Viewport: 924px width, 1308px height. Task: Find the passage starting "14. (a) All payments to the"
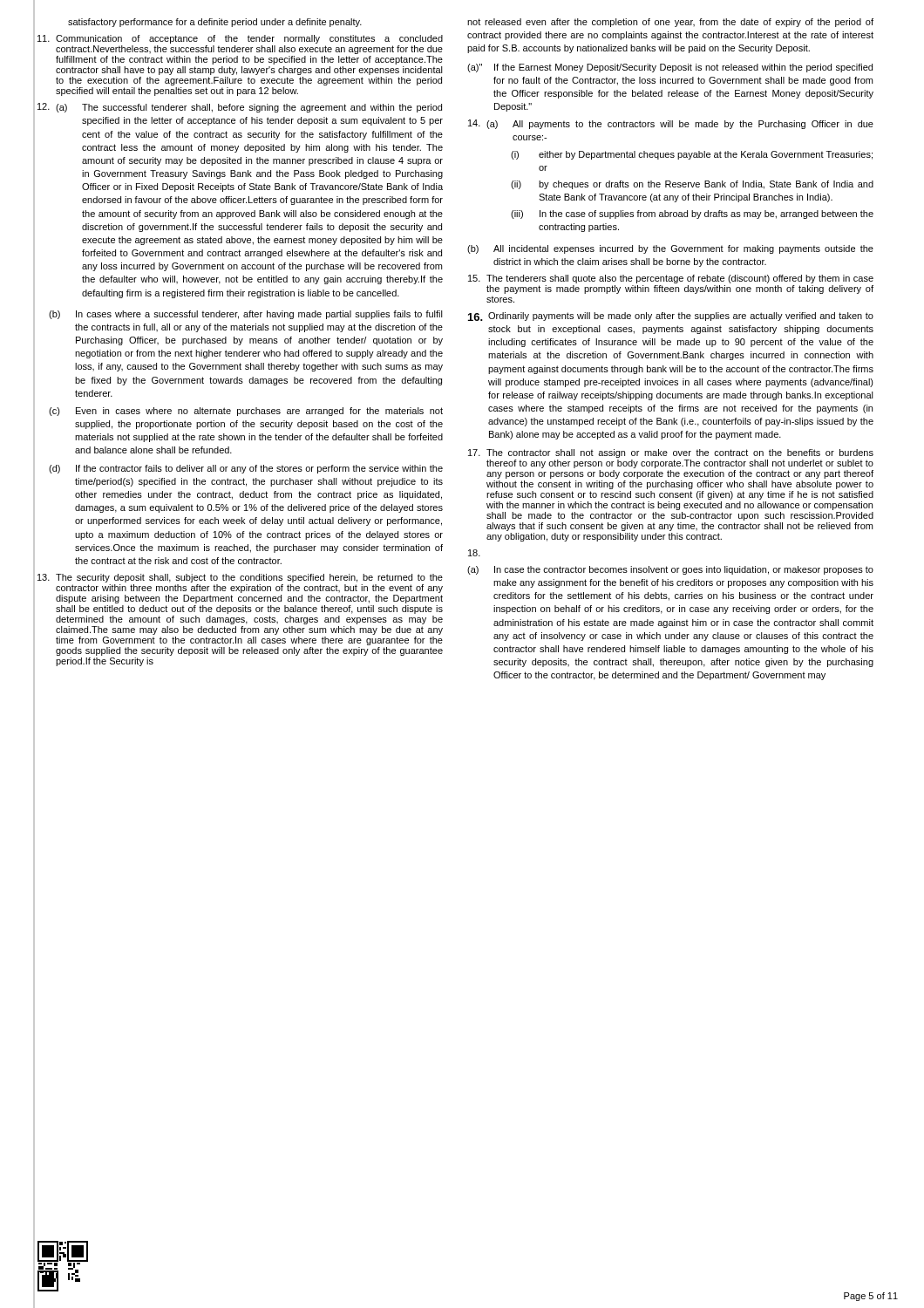(670, 178)
